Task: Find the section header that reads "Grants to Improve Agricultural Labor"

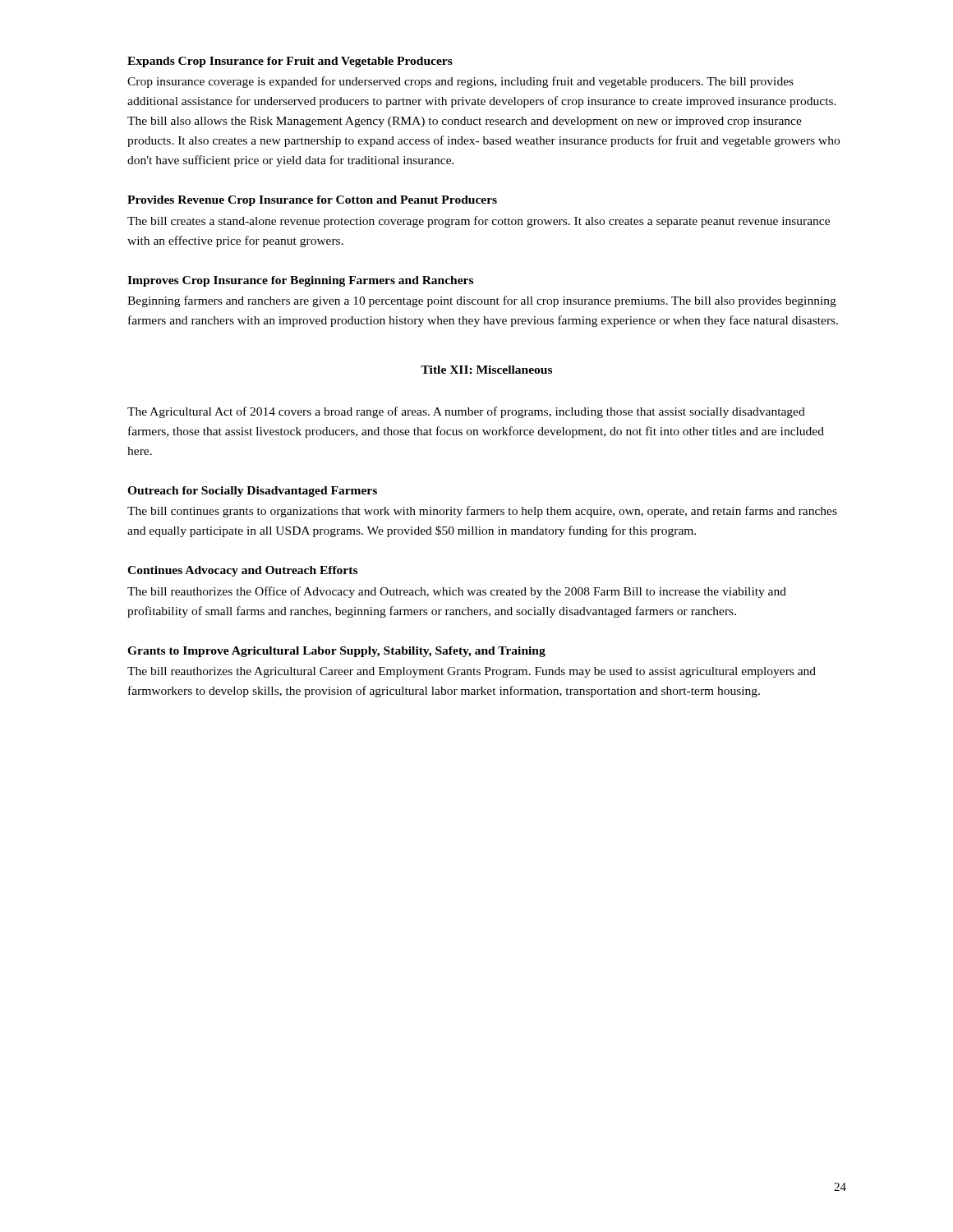Action: 336,650
